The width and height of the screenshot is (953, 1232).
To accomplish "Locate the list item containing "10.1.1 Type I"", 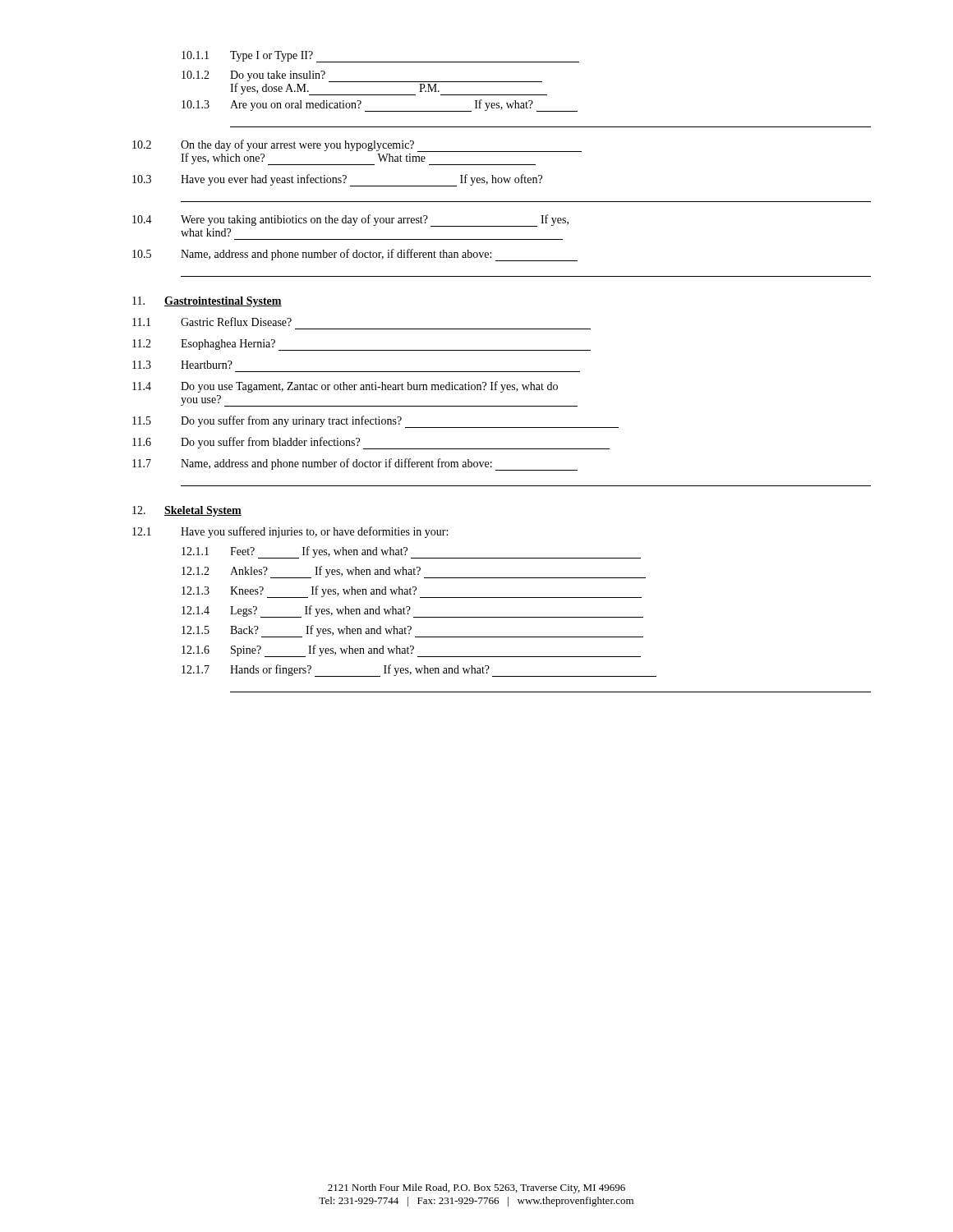I will tap(526, 56).
